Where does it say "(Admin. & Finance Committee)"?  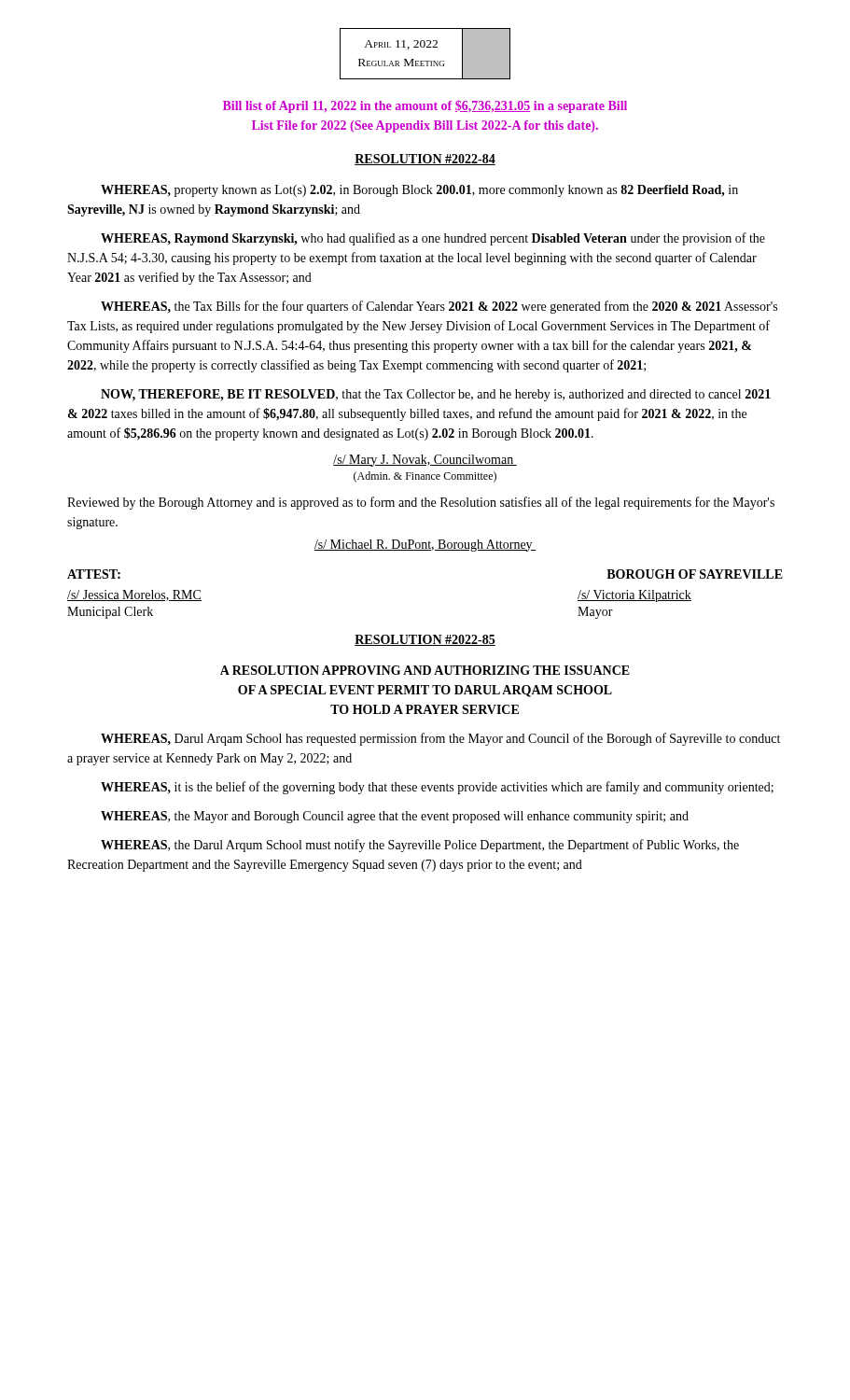pos(425,476)
